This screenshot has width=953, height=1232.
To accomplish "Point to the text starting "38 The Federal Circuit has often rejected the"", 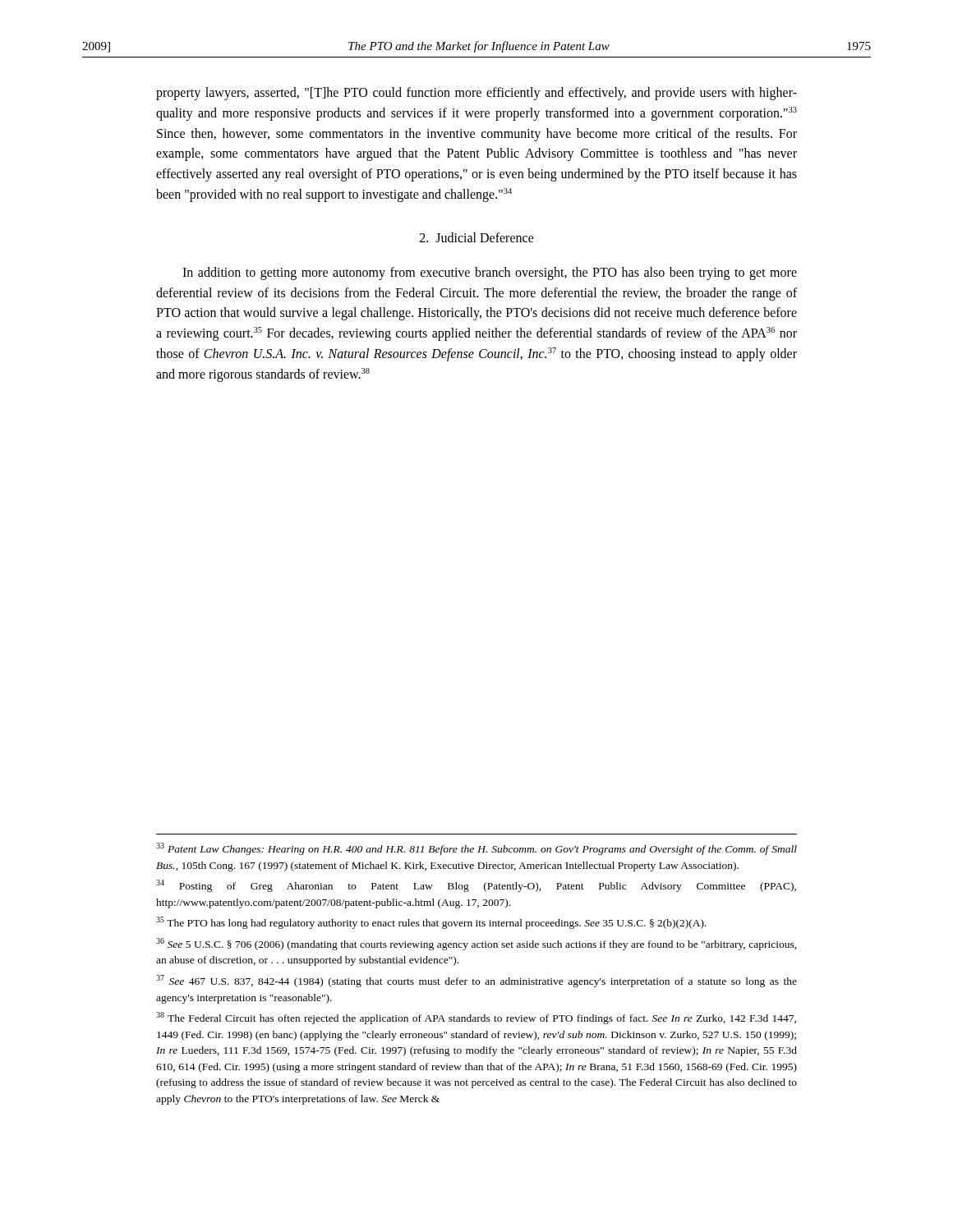I will coord(476,1057).
